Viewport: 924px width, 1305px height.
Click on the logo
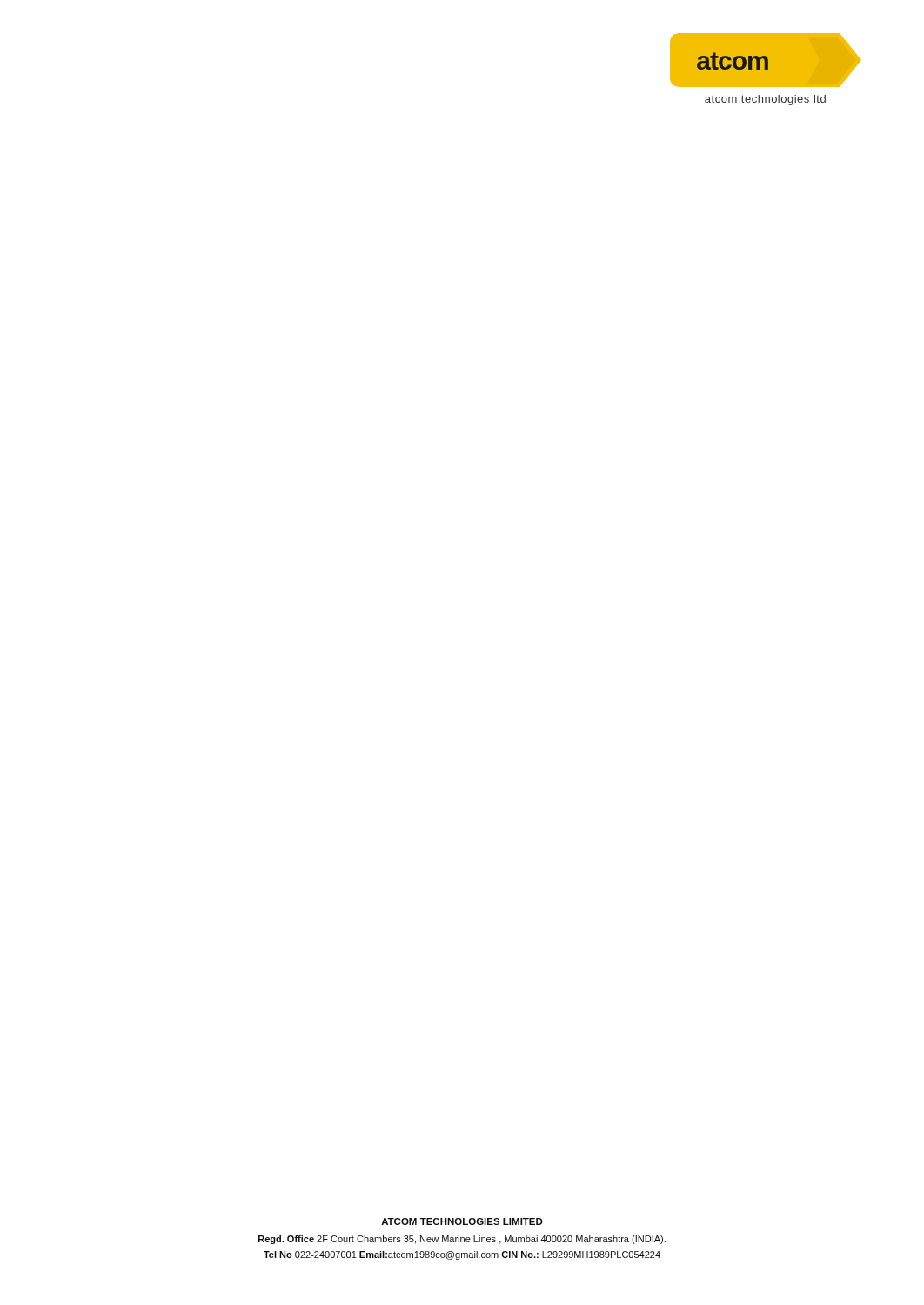coord(766,74)
